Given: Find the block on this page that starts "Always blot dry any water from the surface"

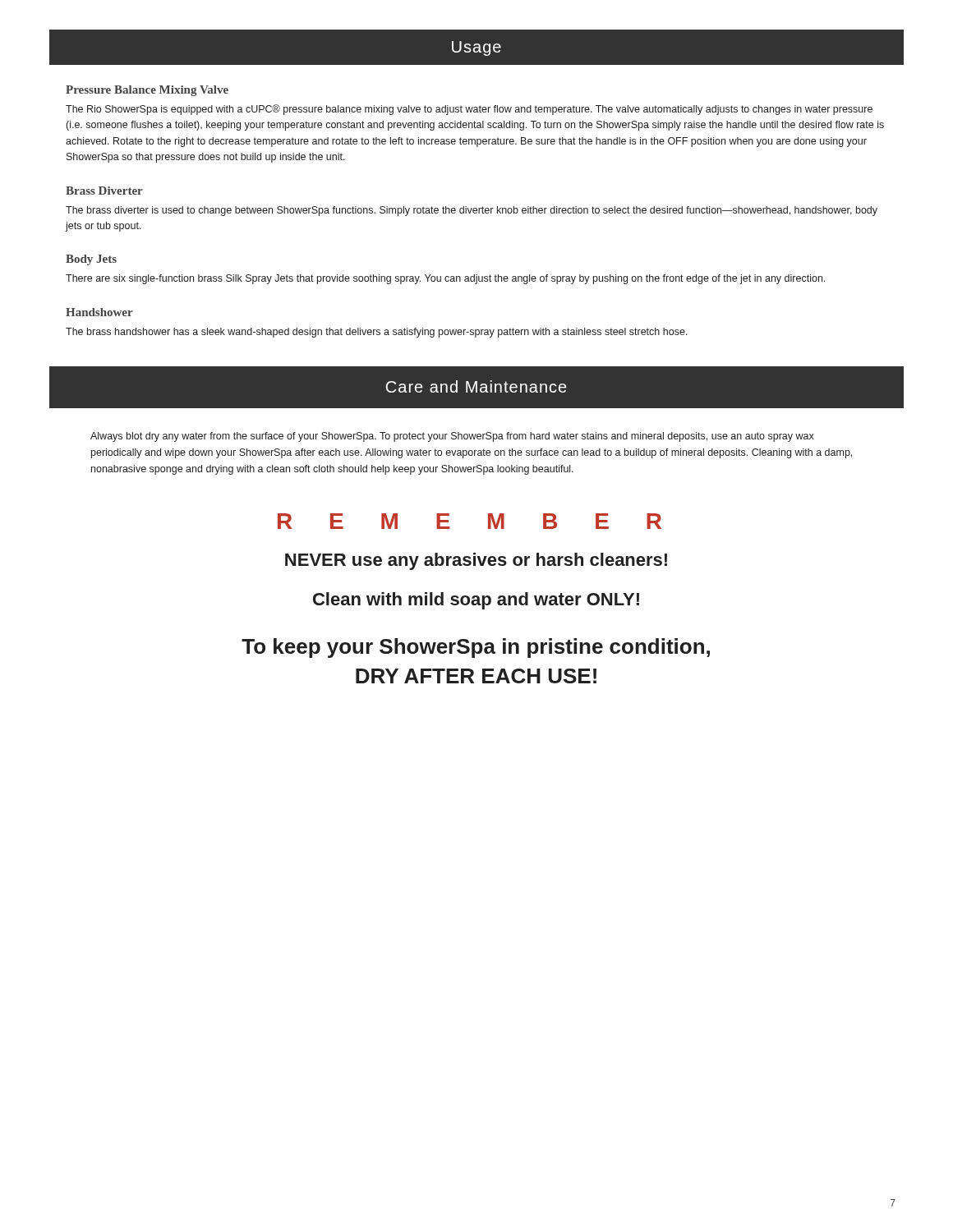Looking at the screenshot, I should tap(472, 453).
